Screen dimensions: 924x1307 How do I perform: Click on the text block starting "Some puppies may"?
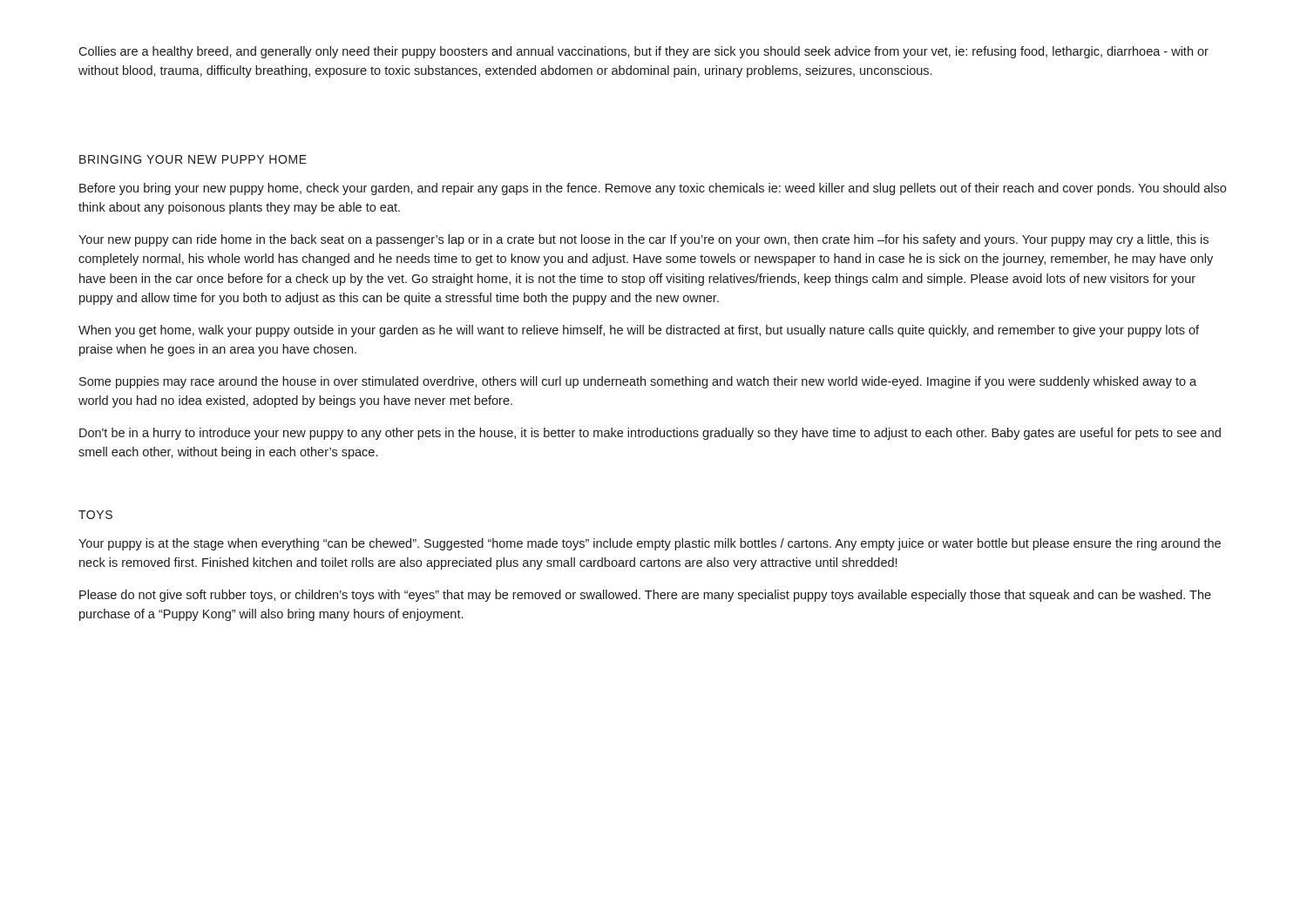[x=637, y=391]
